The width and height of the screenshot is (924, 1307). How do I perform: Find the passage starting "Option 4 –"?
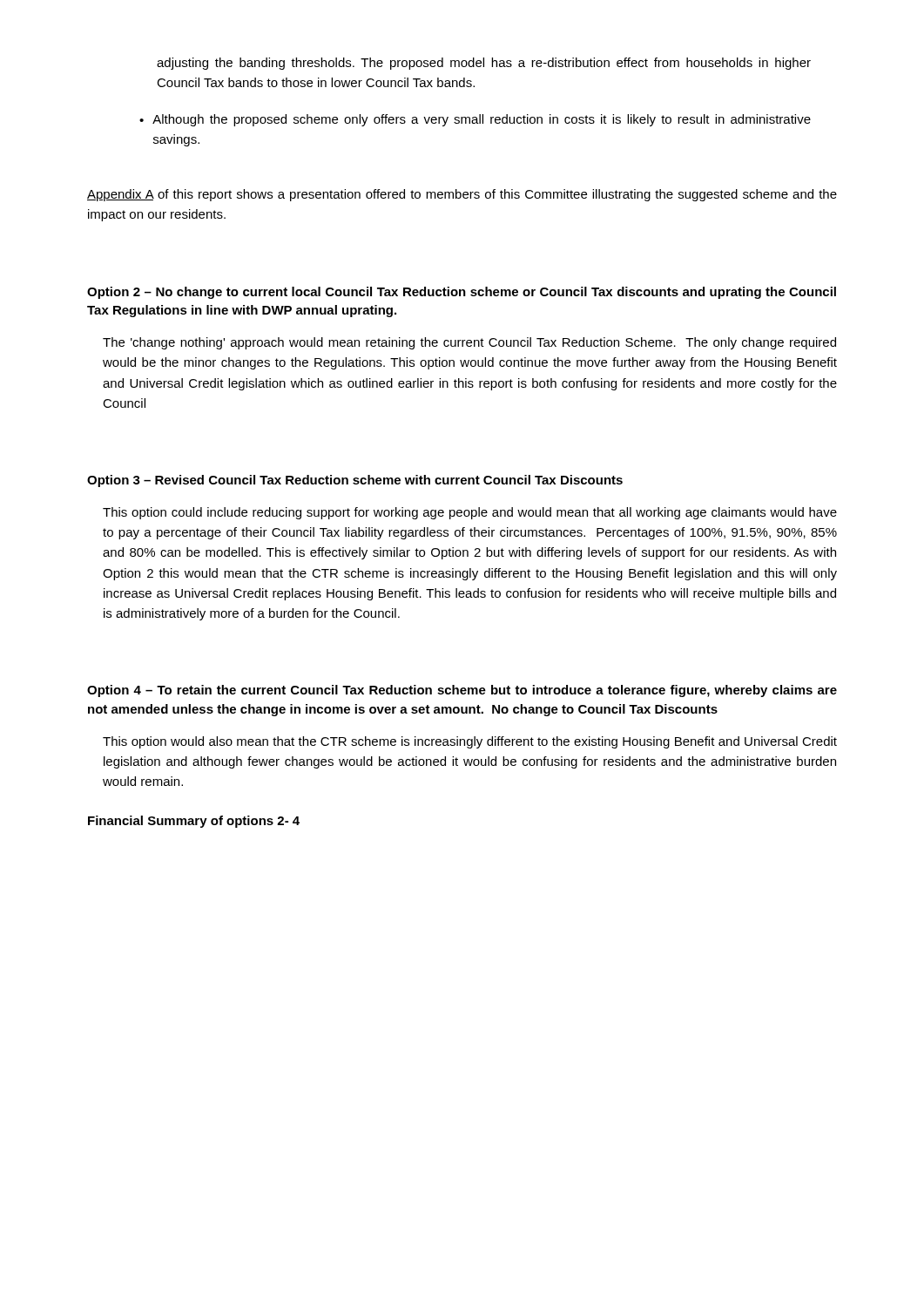(462, 699)
